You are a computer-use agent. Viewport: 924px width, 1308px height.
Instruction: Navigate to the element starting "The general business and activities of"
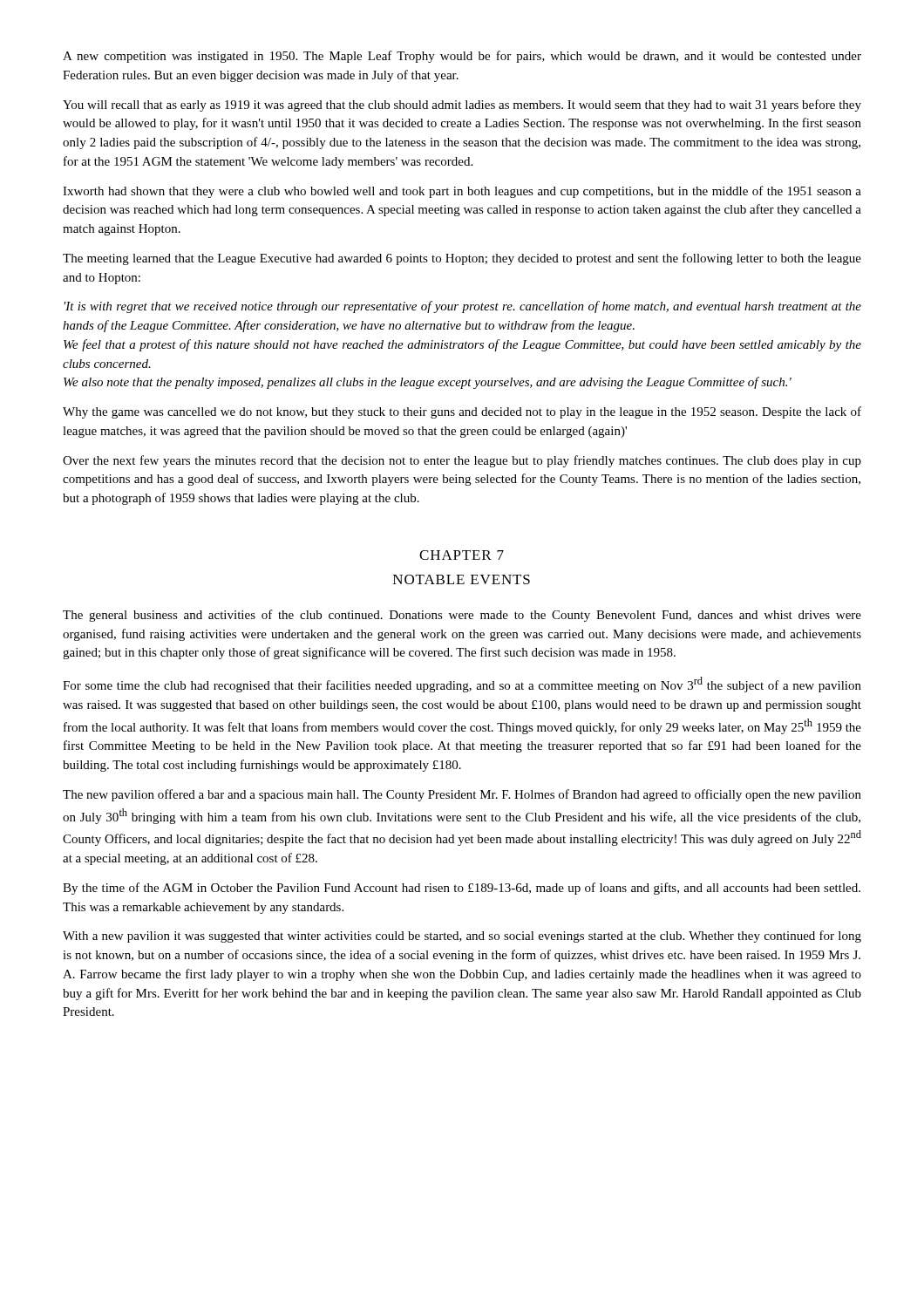(x=462, y=634)
